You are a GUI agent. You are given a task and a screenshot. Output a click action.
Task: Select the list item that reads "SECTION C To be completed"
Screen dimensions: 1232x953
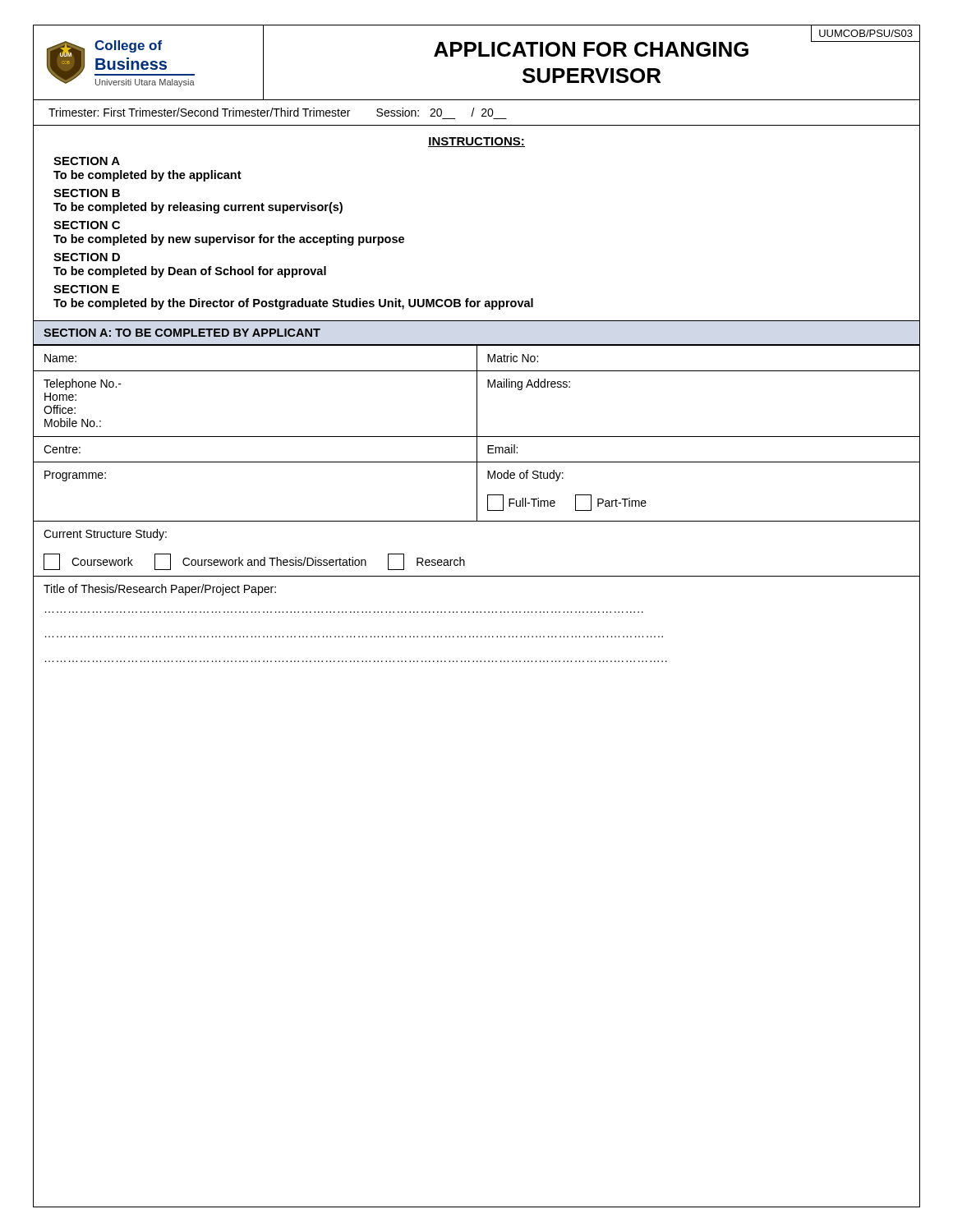[229, 232]
